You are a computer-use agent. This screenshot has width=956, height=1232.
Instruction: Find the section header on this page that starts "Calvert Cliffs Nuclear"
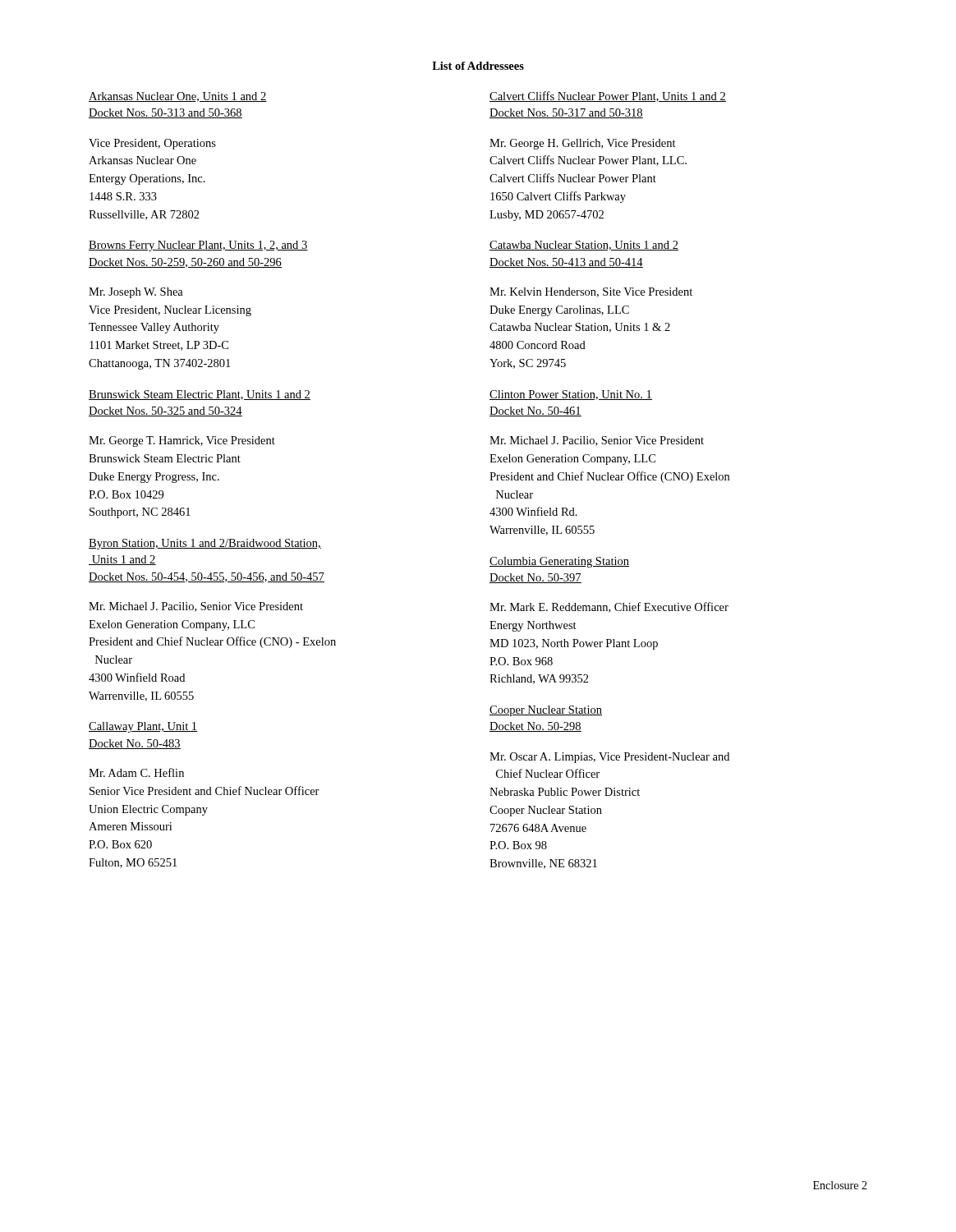tap(678, 105)
